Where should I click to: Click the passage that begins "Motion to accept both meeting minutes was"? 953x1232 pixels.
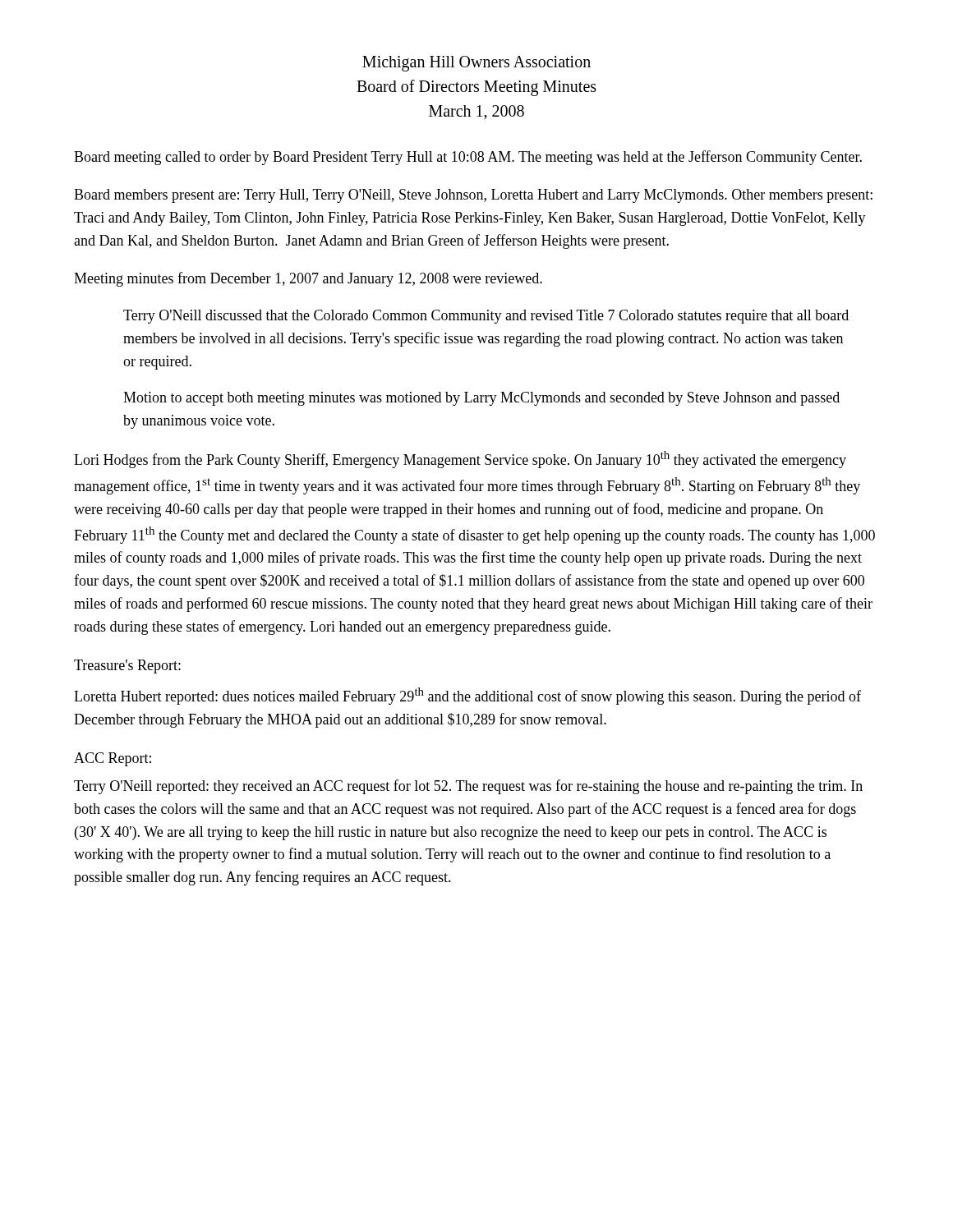point(482,409)
